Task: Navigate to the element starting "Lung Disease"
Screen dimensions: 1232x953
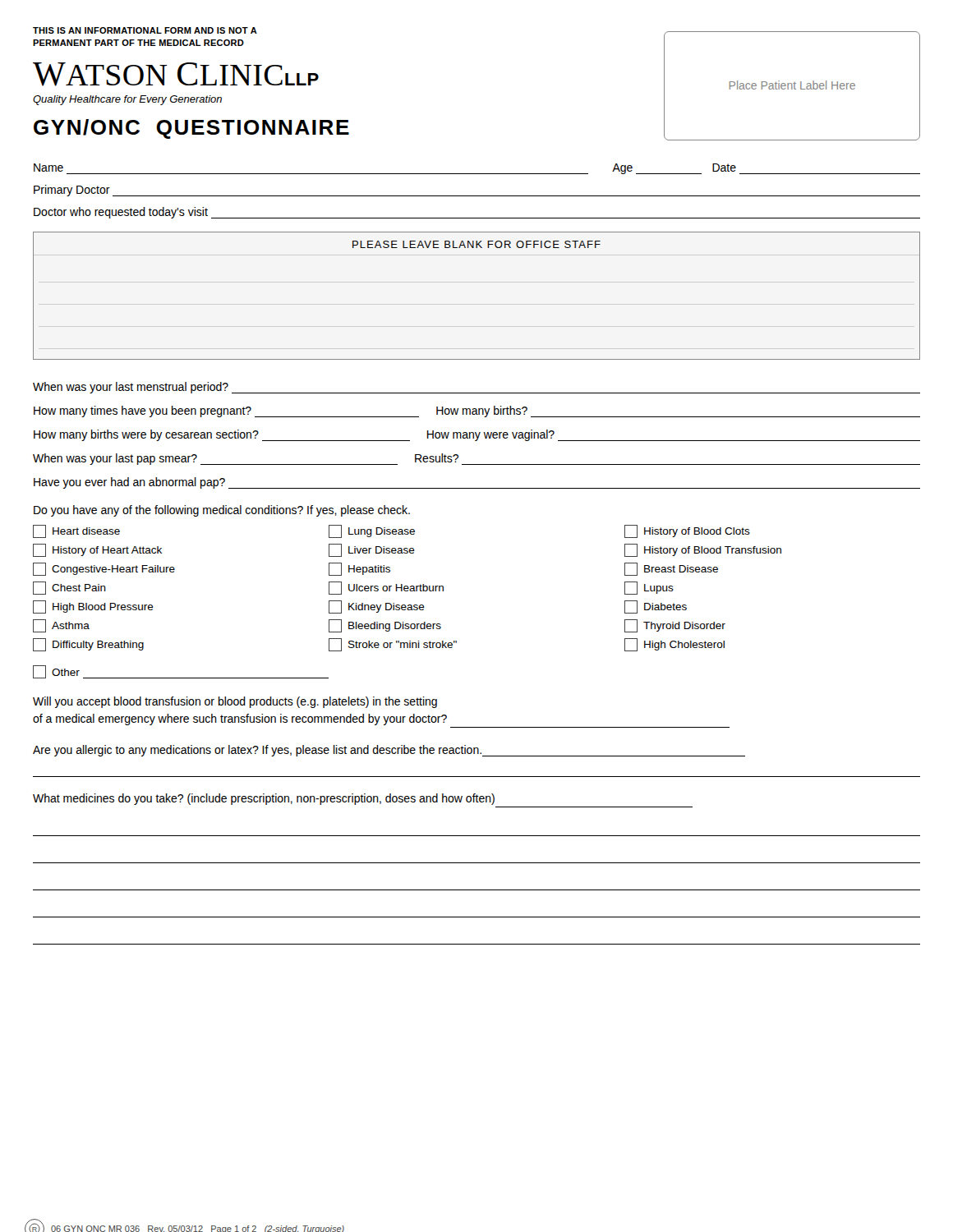Action: (372, 531)
